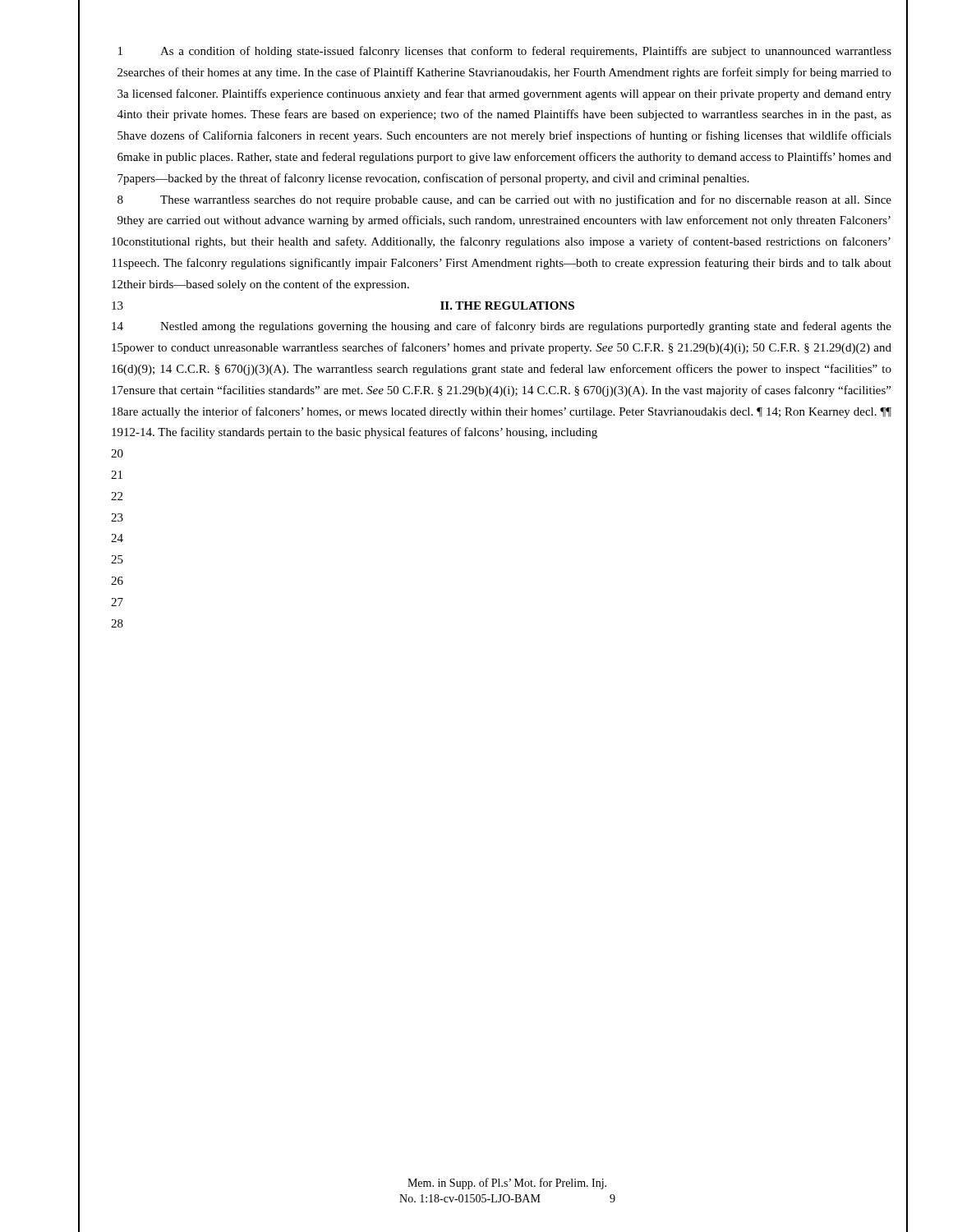
Task: Point to the block beginning "As a condition of holding state-issued"
Action: [507, 115]
